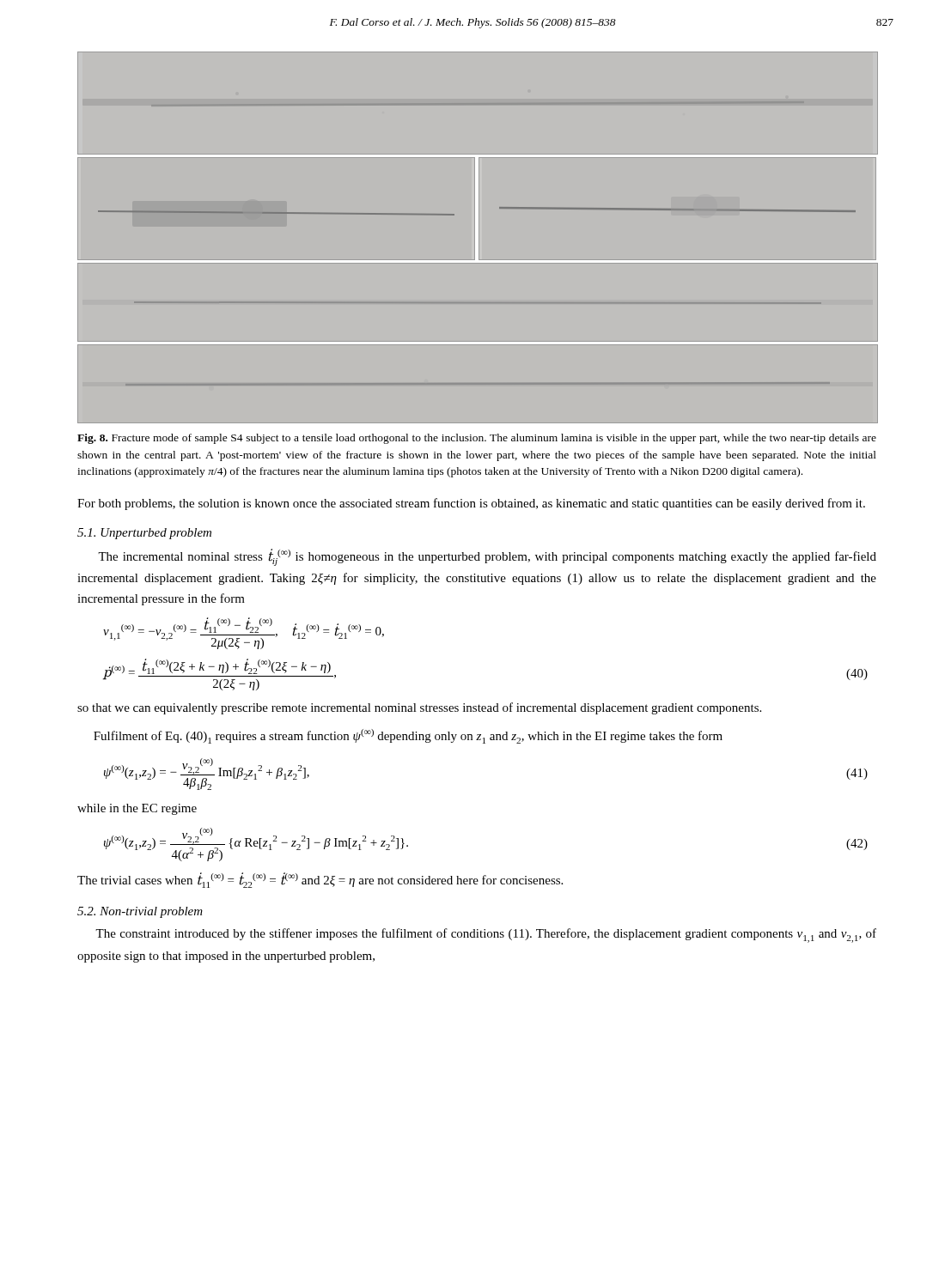Point to the block starting "Fulfilment of Eq. (40)1"
945x1288 pixels.
coord(400,736)
